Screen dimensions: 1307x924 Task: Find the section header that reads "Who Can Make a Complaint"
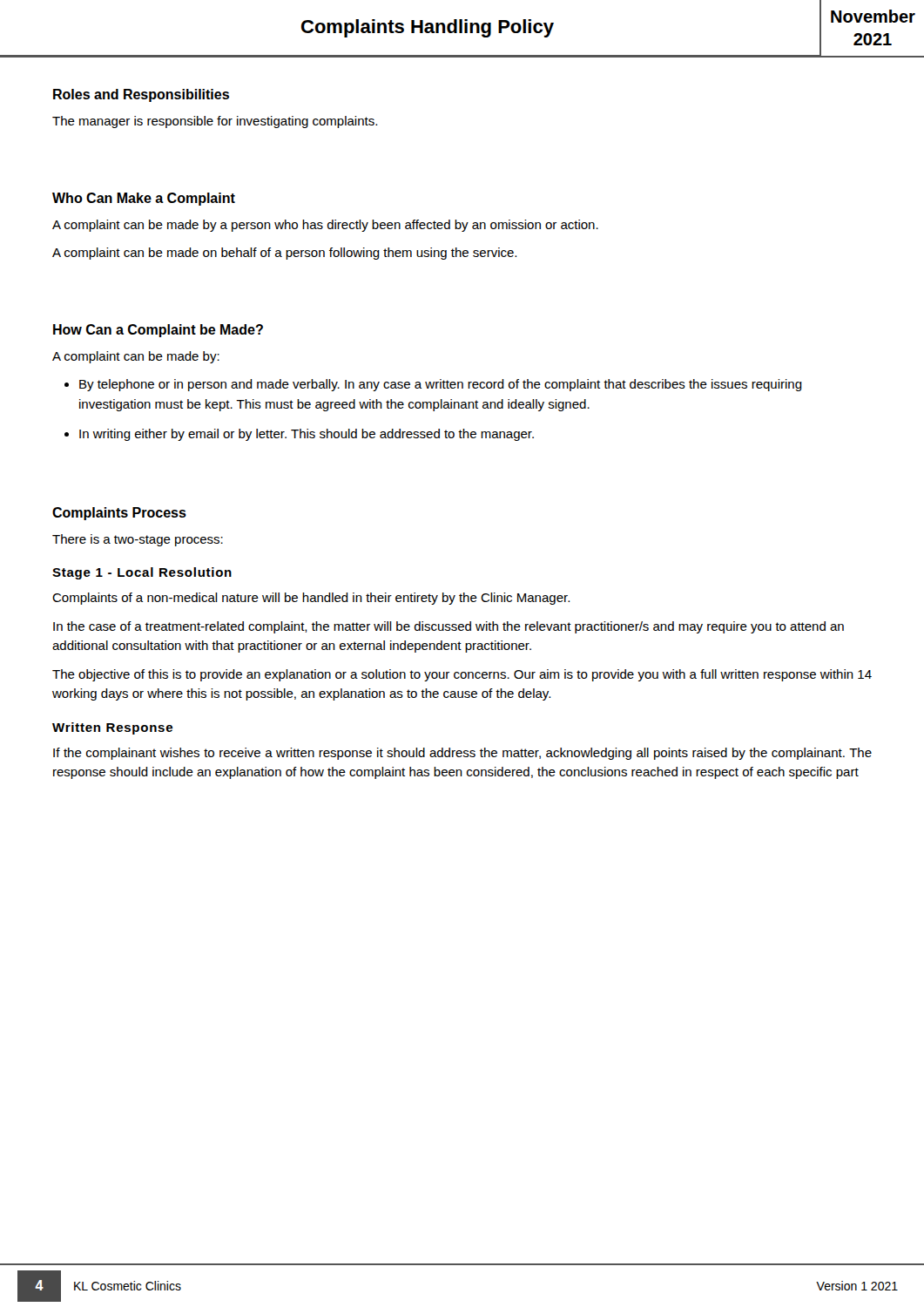click(144, 198)
